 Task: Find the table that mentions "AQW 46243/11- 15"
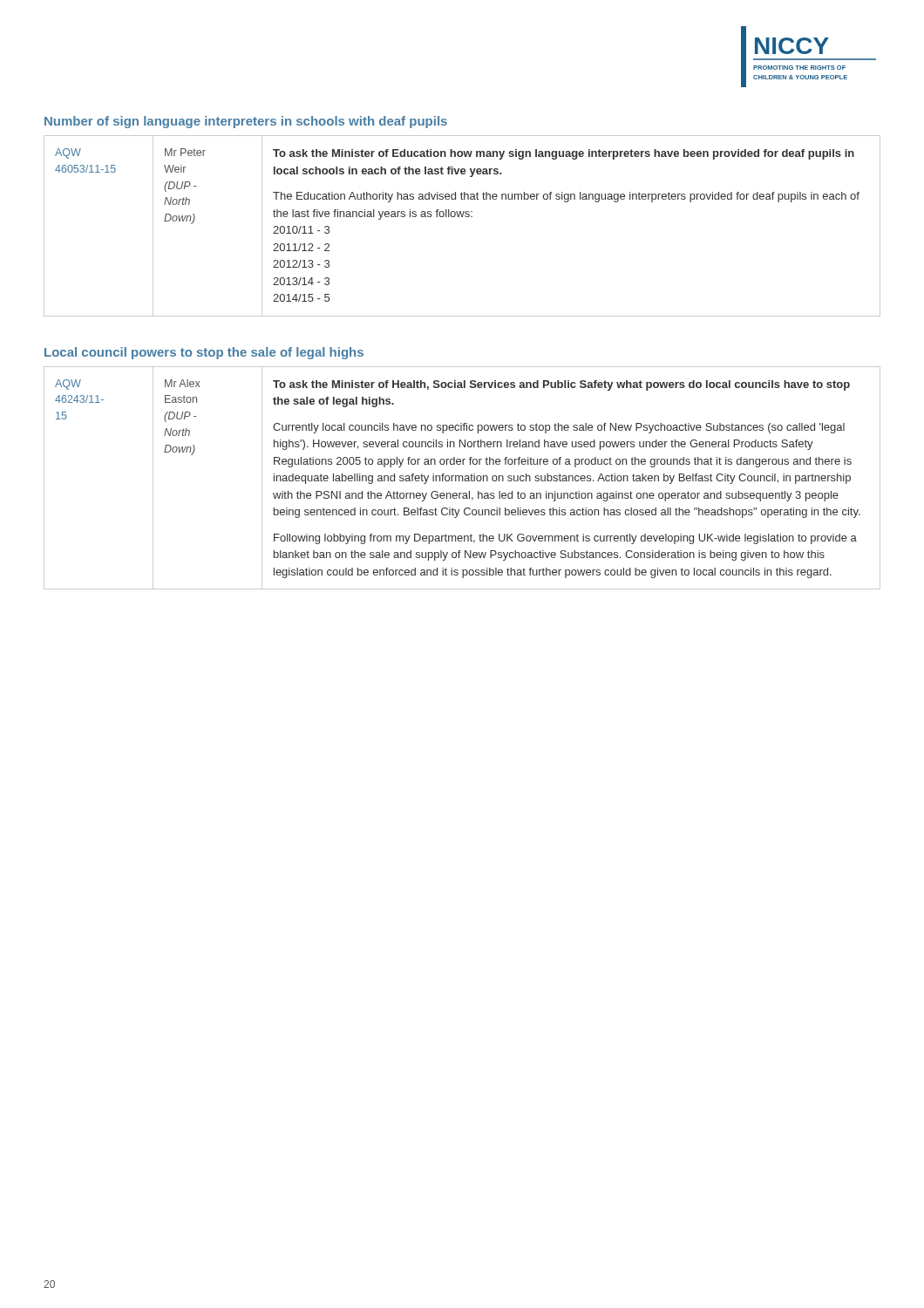tap(462, 478)
